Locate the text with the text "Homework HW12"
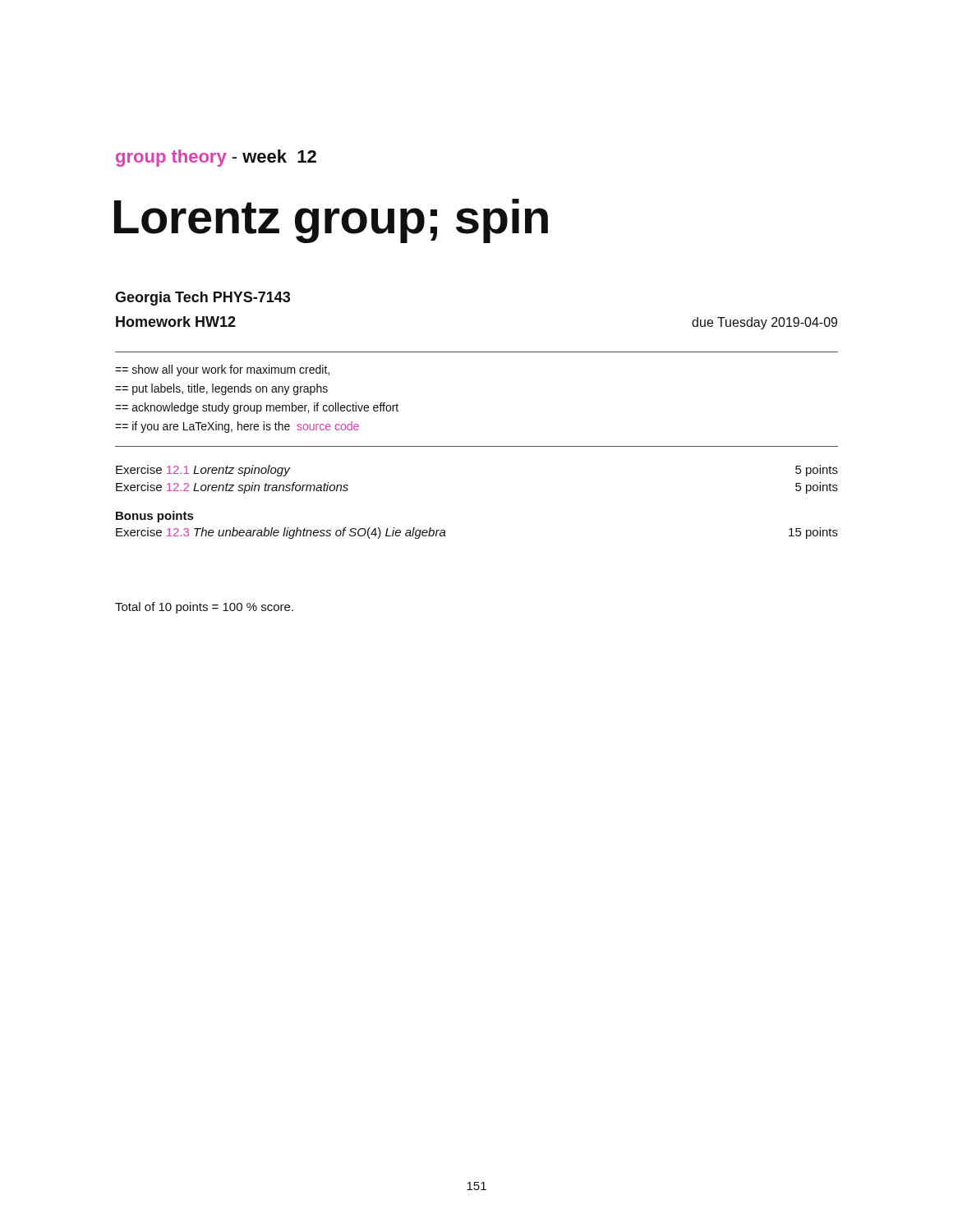 coord(175,322)
